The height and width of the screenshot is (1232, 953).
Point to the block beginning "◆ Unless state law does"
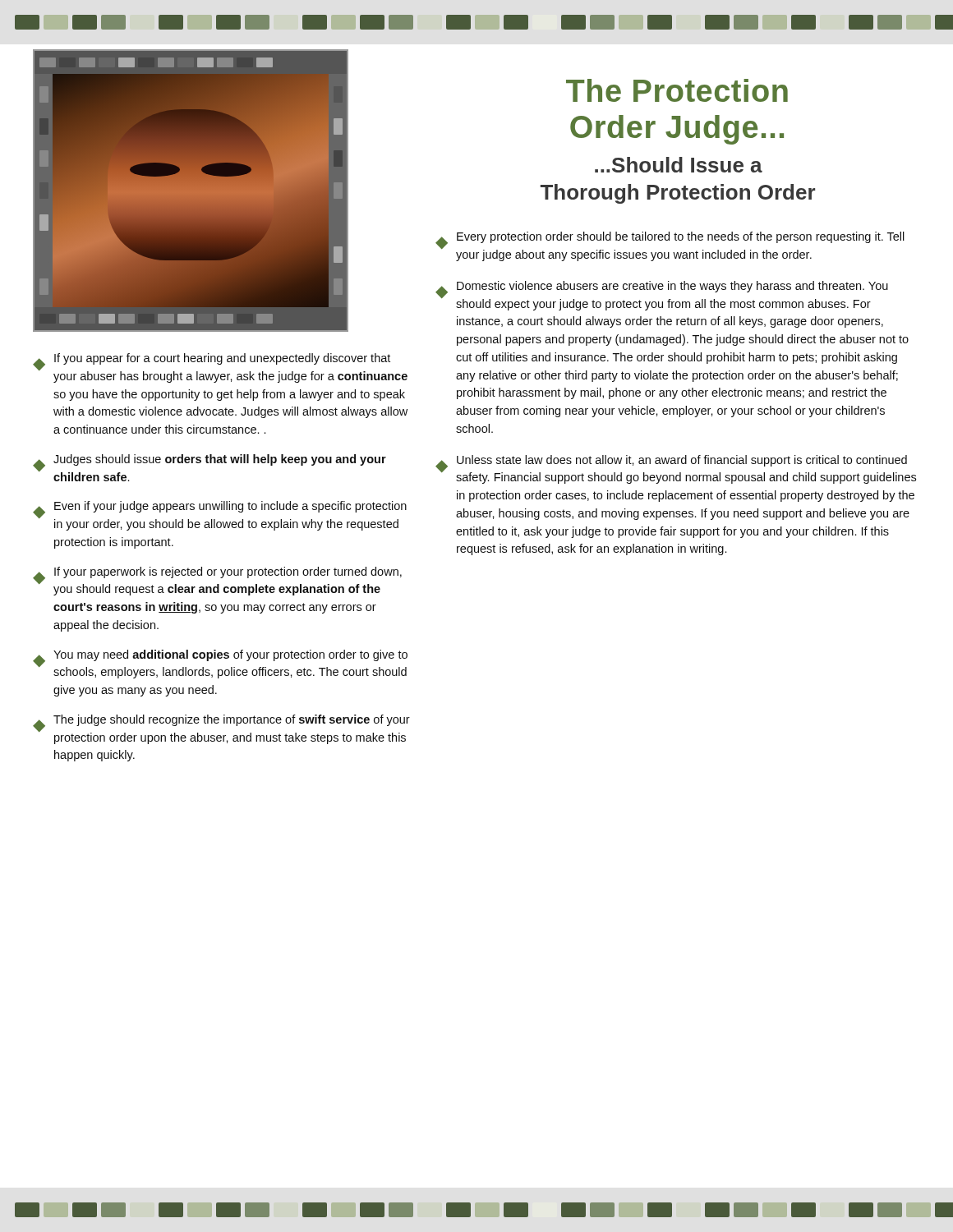[x=678, y=505]
